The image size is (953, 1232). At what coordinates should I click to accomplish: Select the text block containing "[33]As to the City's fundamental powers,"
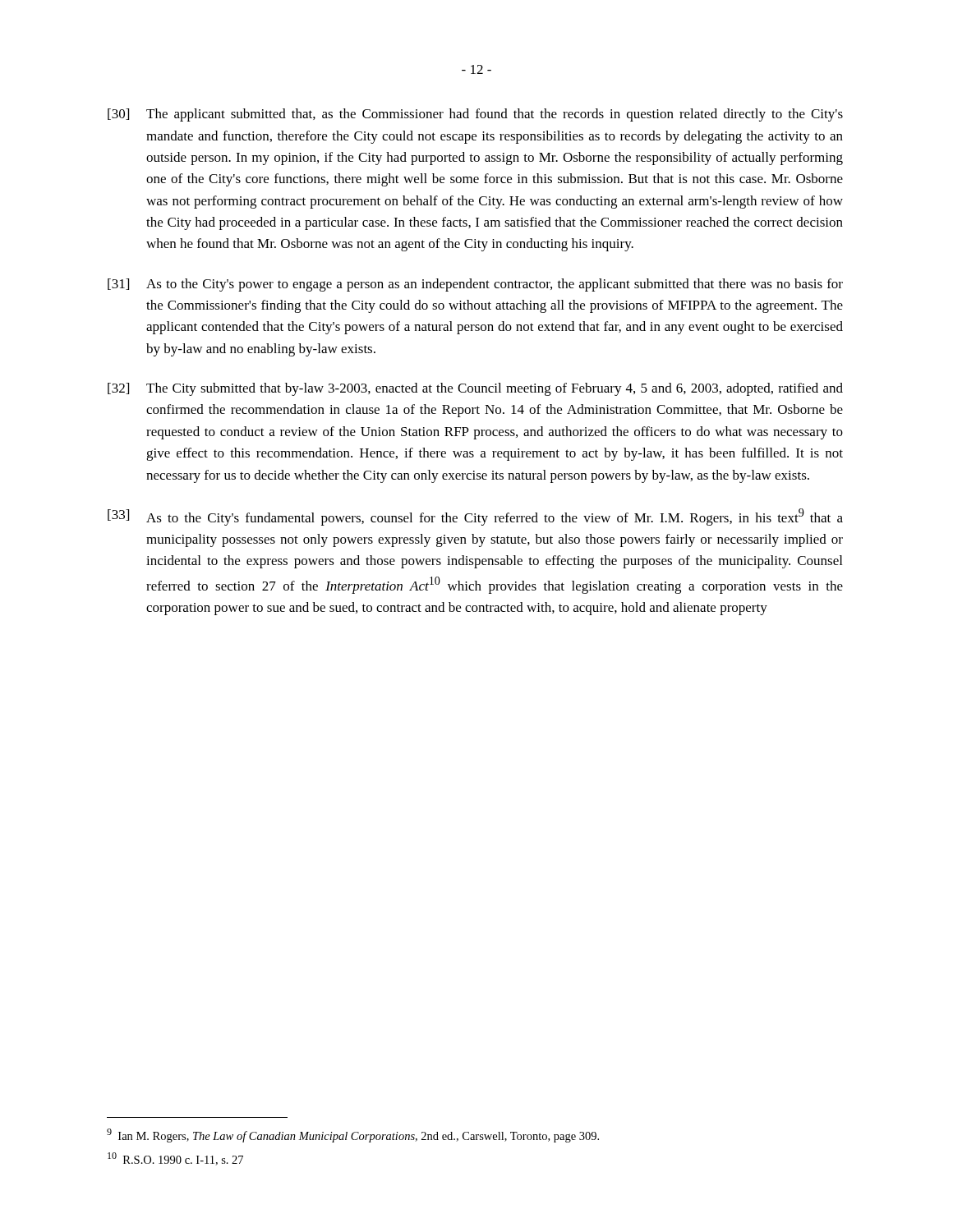tap(475, 561)
